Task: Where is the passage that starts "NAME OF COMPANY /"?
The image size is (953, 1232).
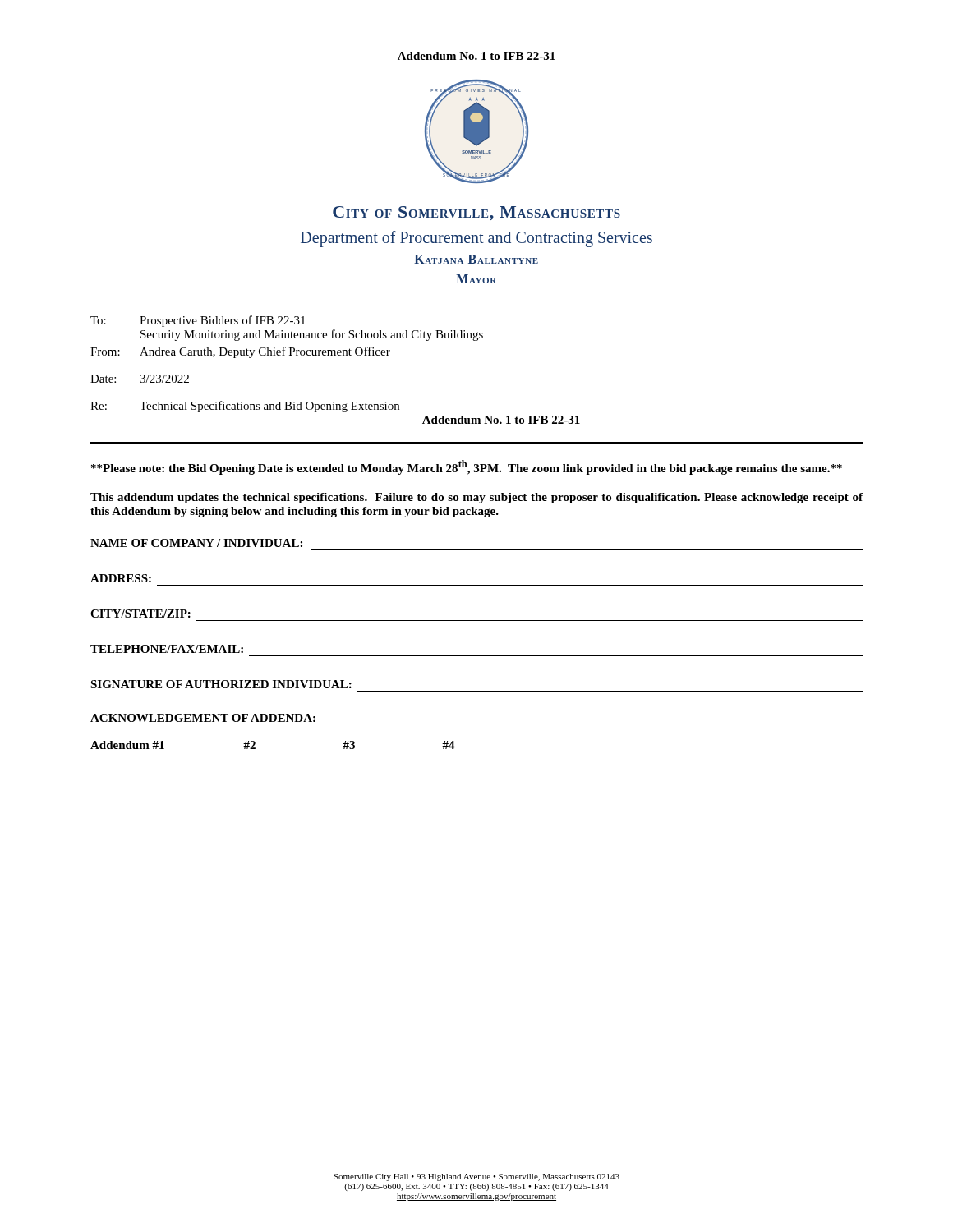Action: click(x=476, y=613)
